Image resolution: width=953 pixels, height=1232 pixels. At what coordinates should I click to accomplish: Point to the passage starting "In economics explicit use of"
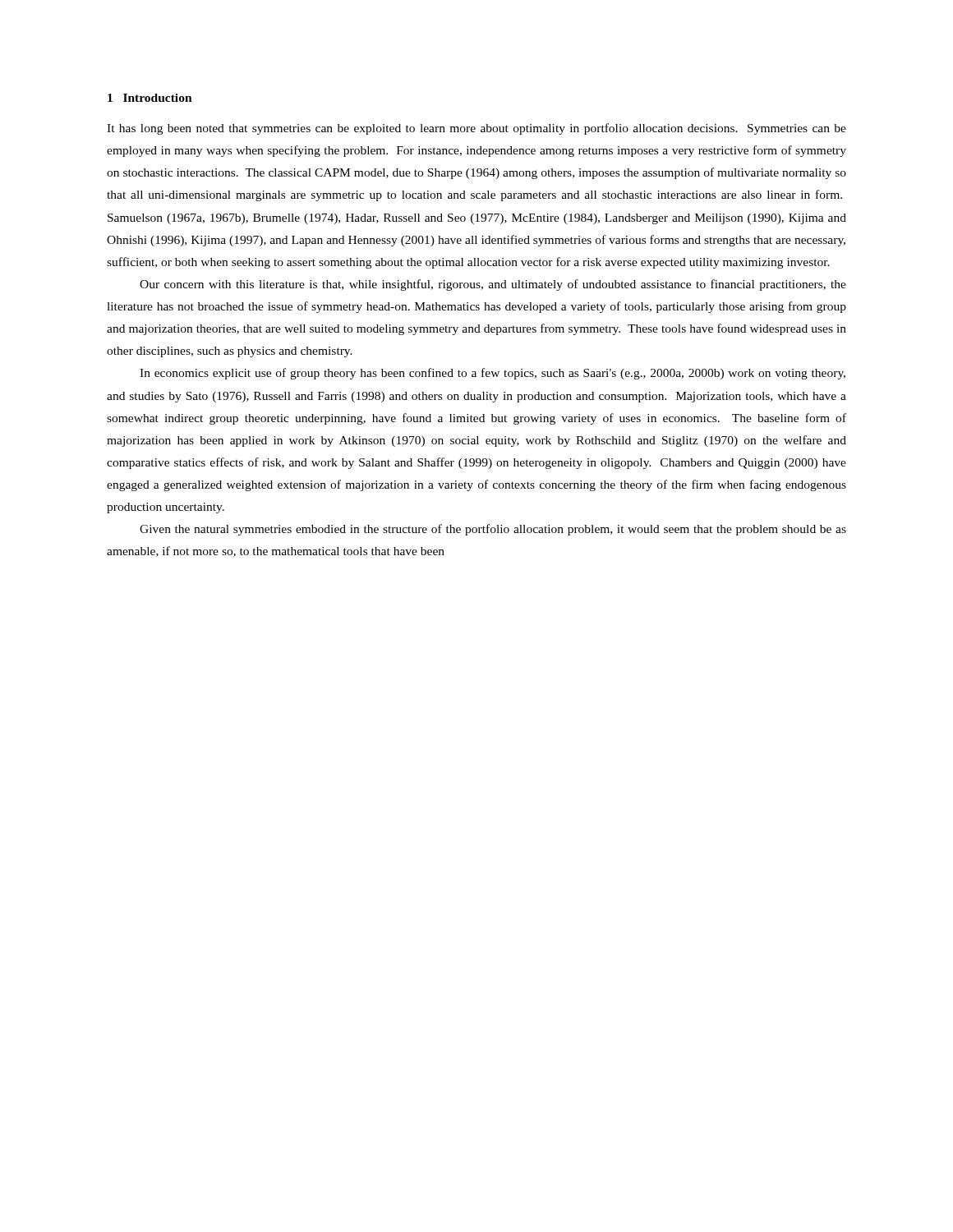pyautogui.click(x=476, y=440)
